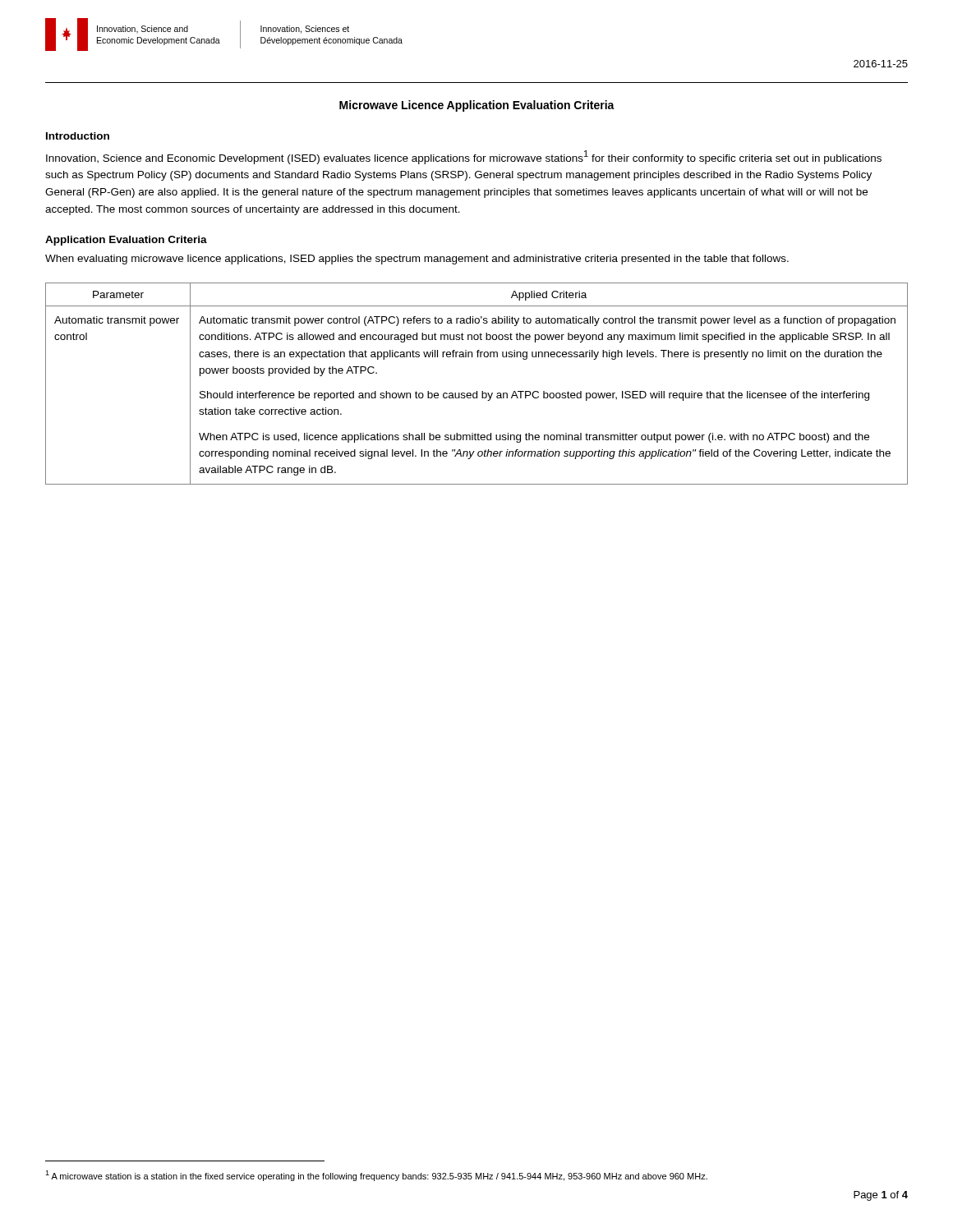Locate the title

(x=476, y=105)
